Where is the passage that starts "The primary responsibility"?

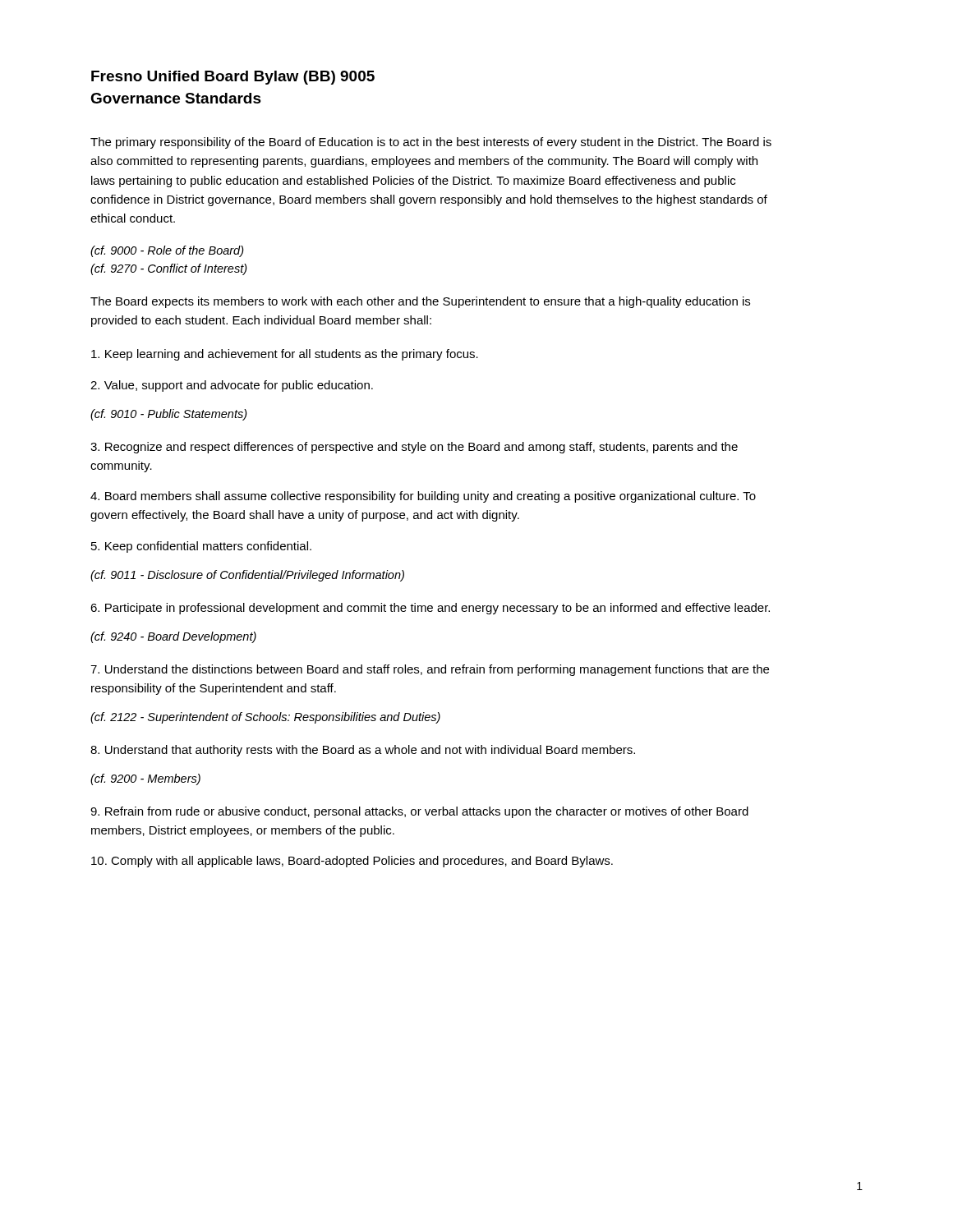pyautogui.click(x=431, y=180)
